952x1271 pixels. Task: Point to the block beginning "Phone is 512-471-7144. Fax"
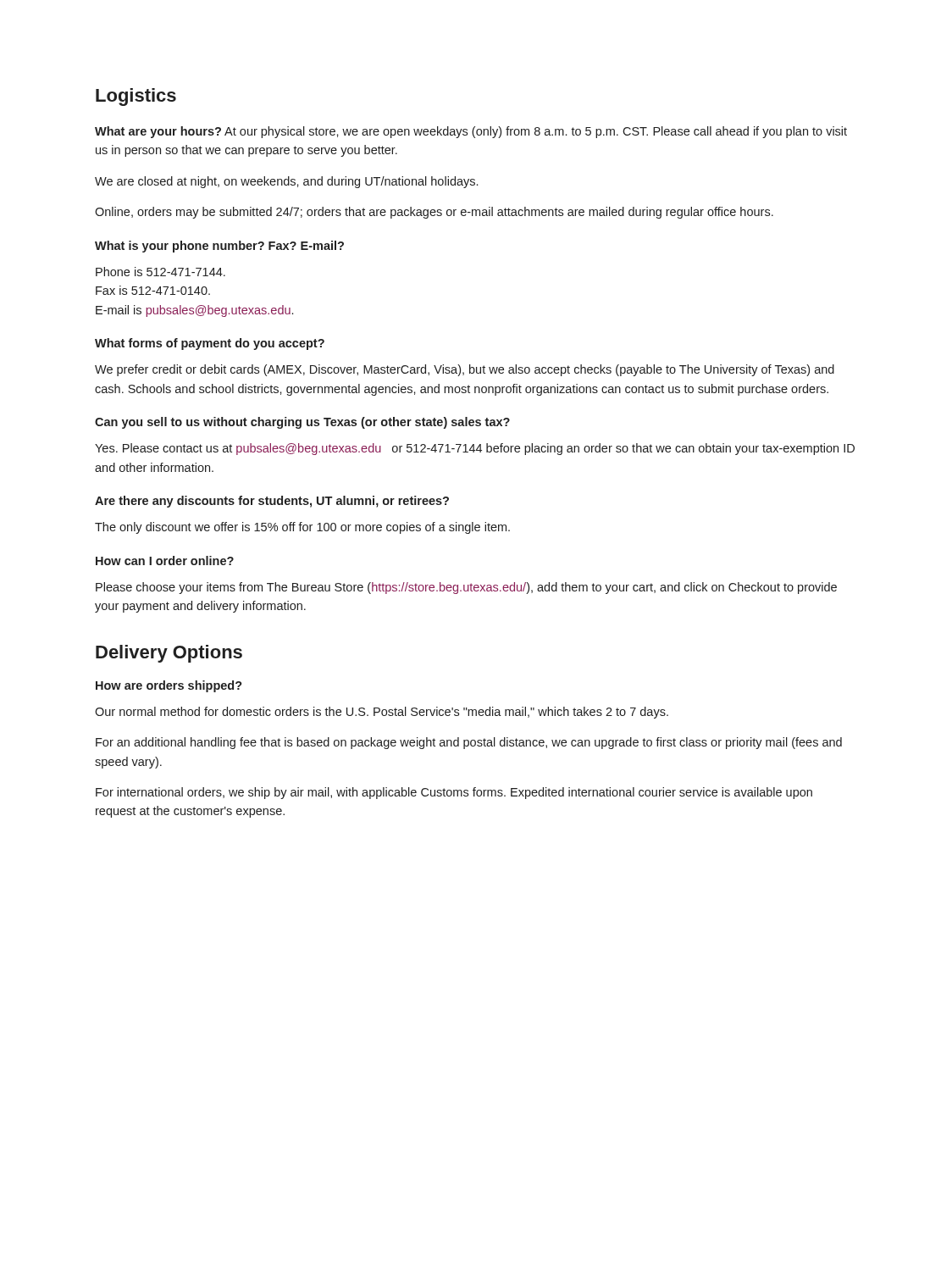(x=195, y=291)
